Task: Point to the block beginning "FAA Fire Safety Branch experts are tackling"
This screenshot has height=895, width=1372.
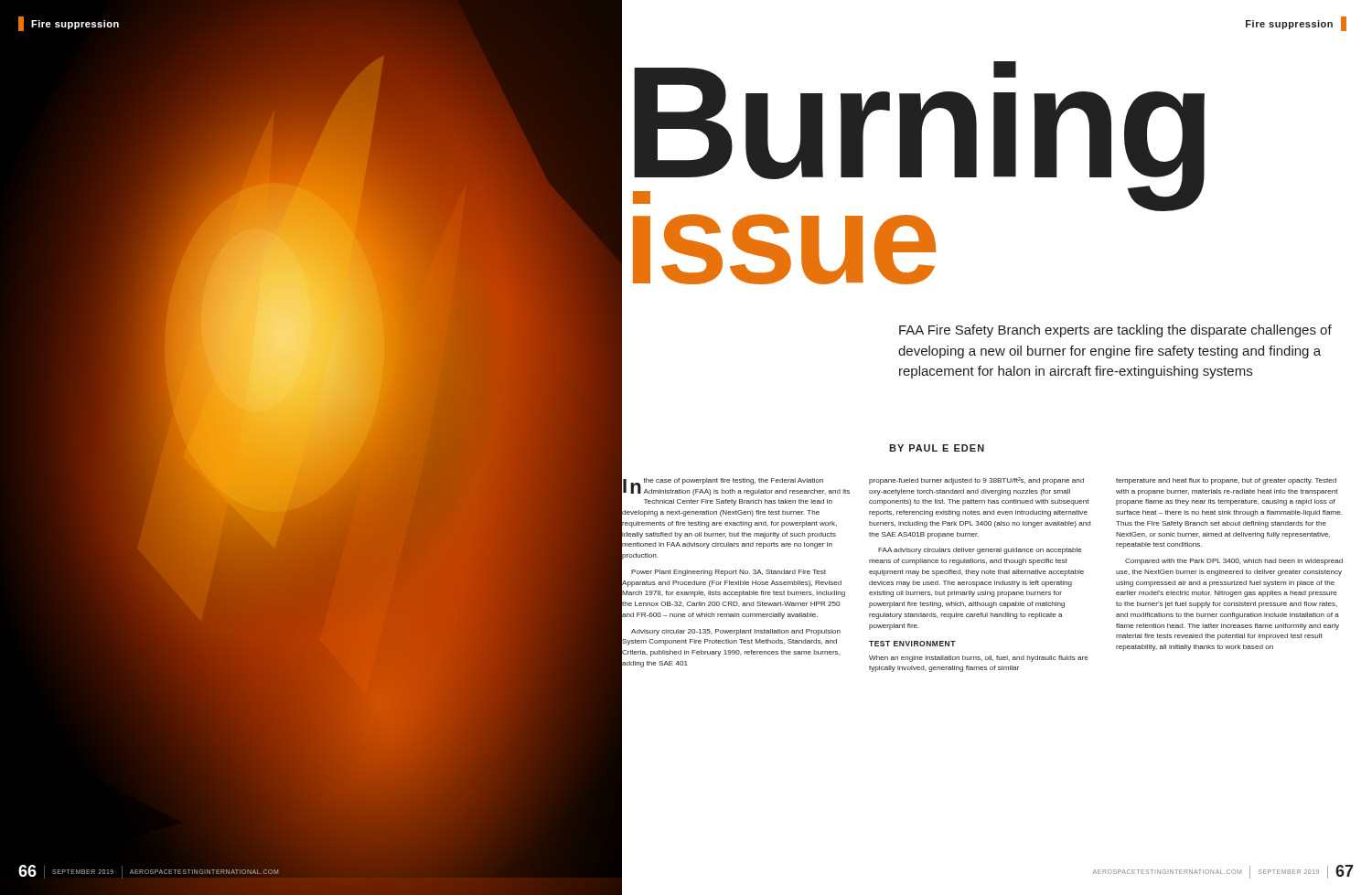Action: [x=1122, y=351]
